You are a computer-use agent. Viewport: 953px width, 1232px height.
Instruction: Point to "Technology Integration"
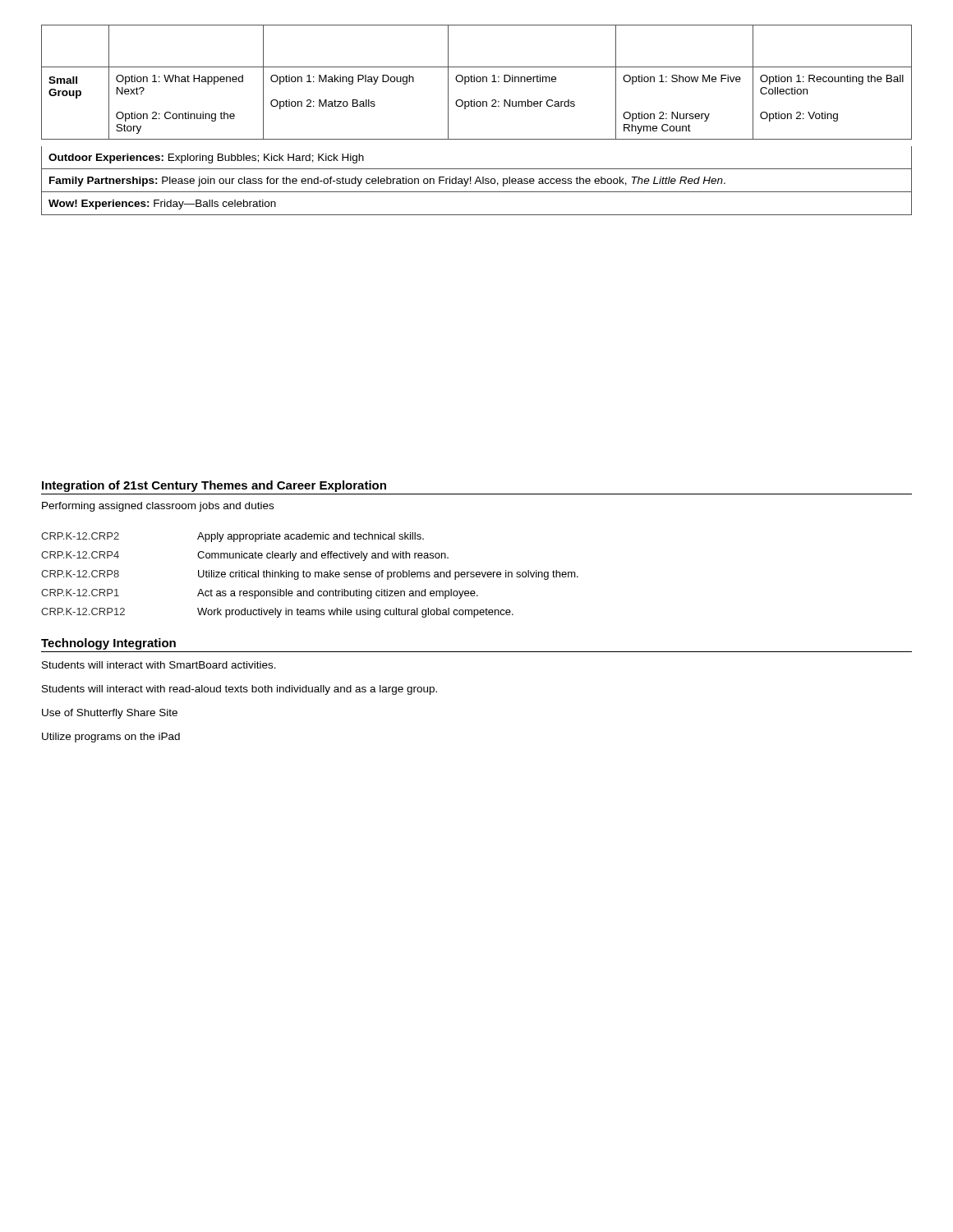(x=109, y=643)
